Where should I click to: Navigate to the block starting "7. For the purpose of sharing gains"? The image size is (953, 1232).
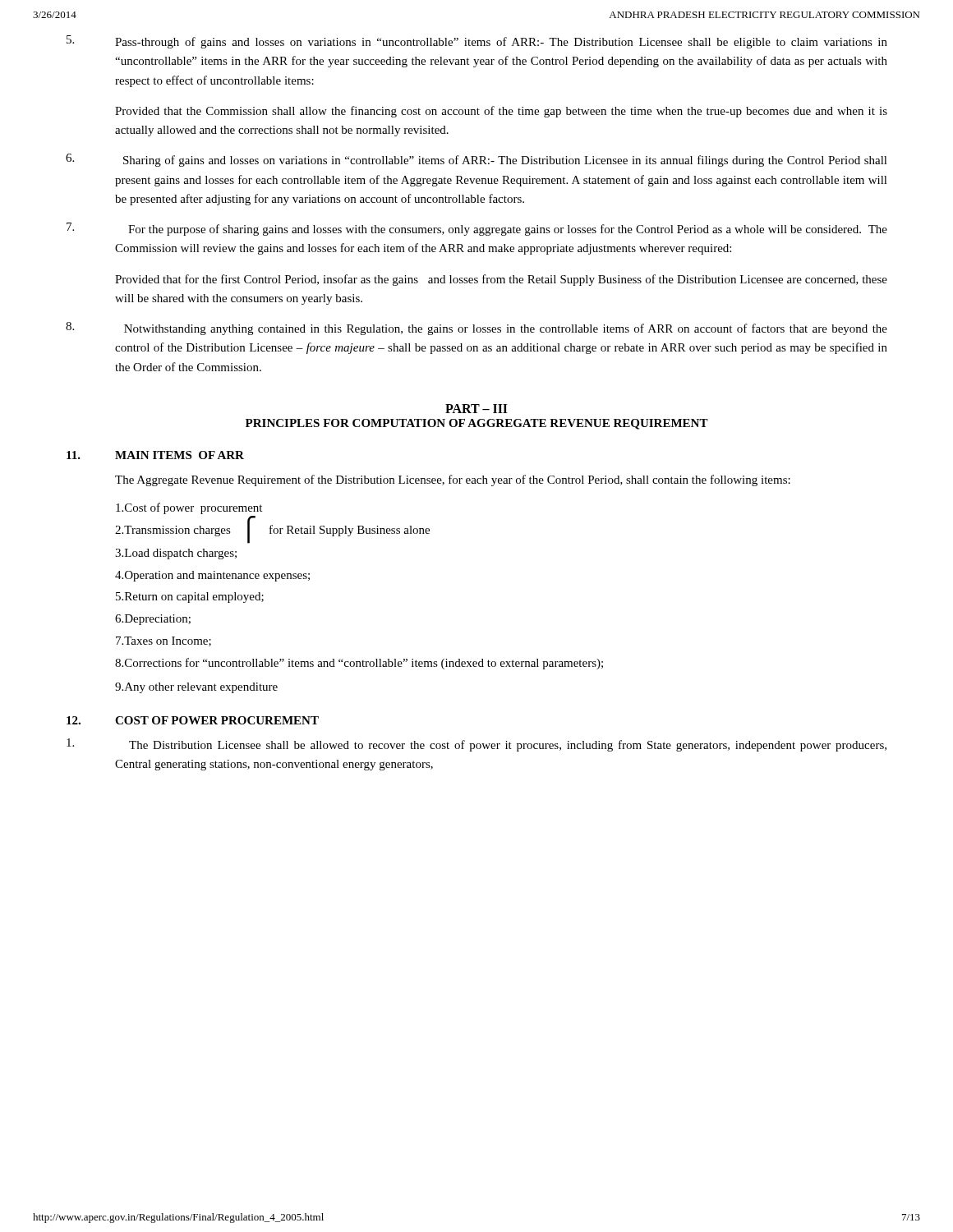476,239
